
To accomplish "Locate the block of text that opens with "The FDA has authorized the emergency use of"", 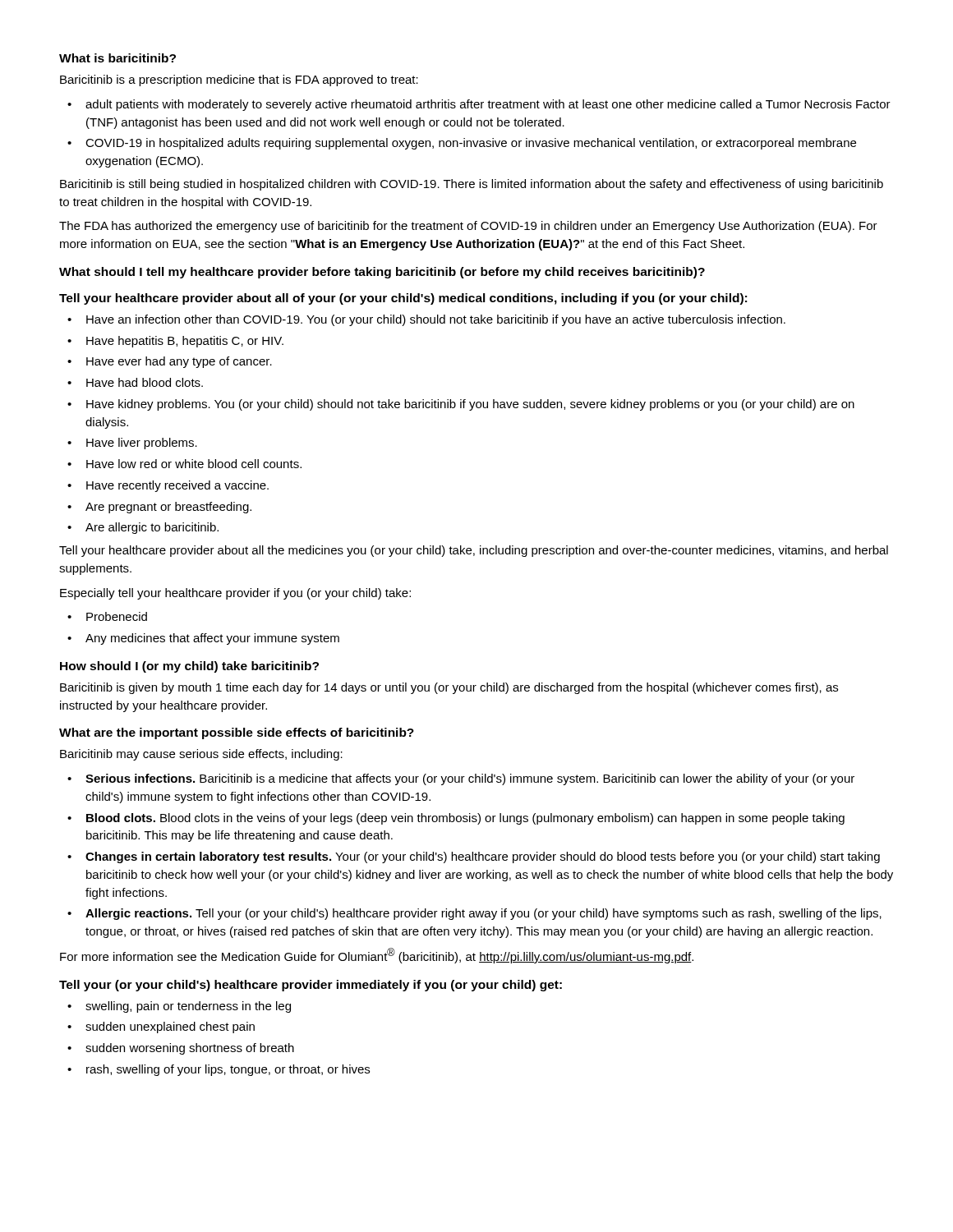I will (x=468, y=235).
